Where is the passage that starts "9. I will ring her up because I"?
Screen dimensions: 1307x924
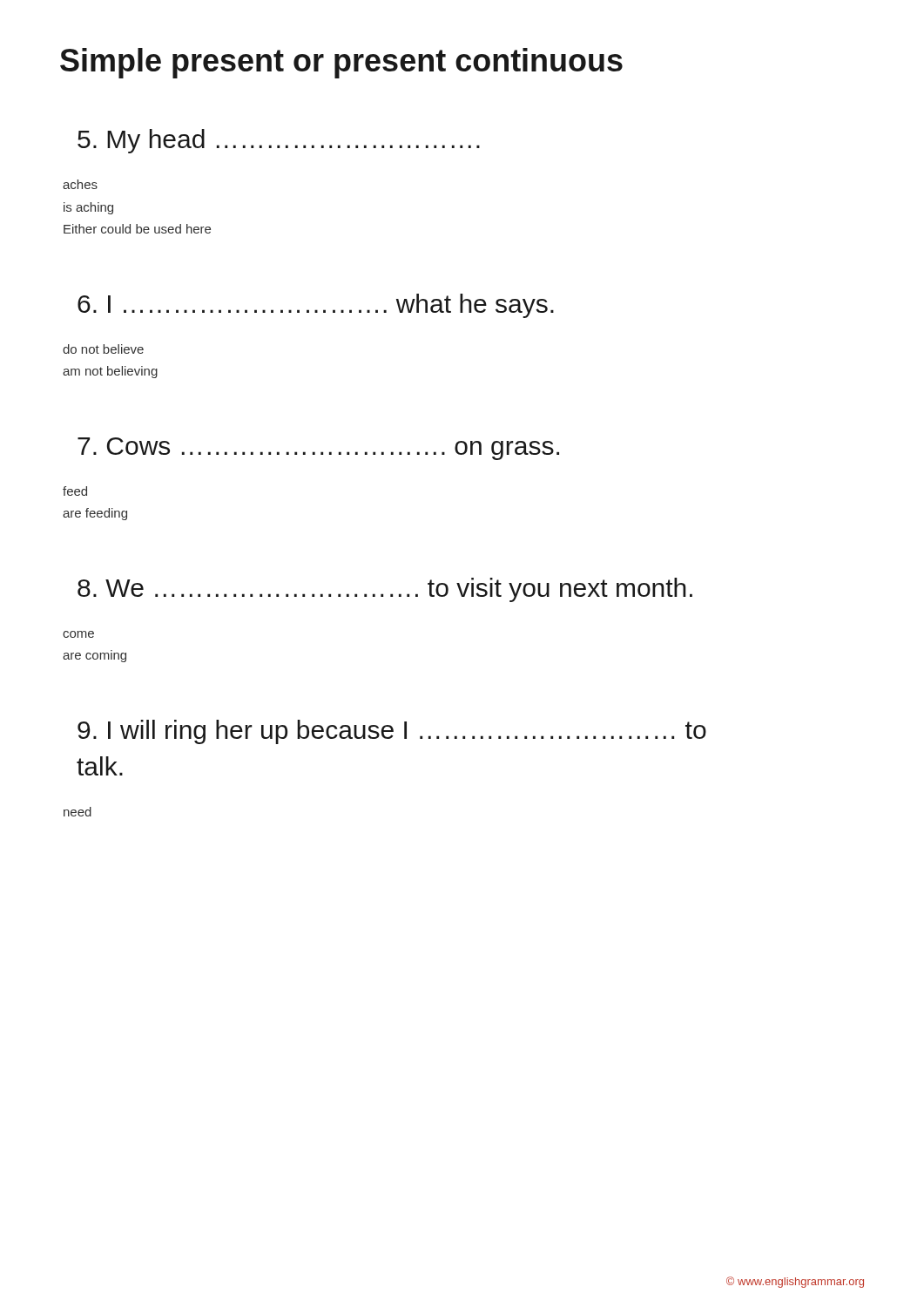coord(392,748)
